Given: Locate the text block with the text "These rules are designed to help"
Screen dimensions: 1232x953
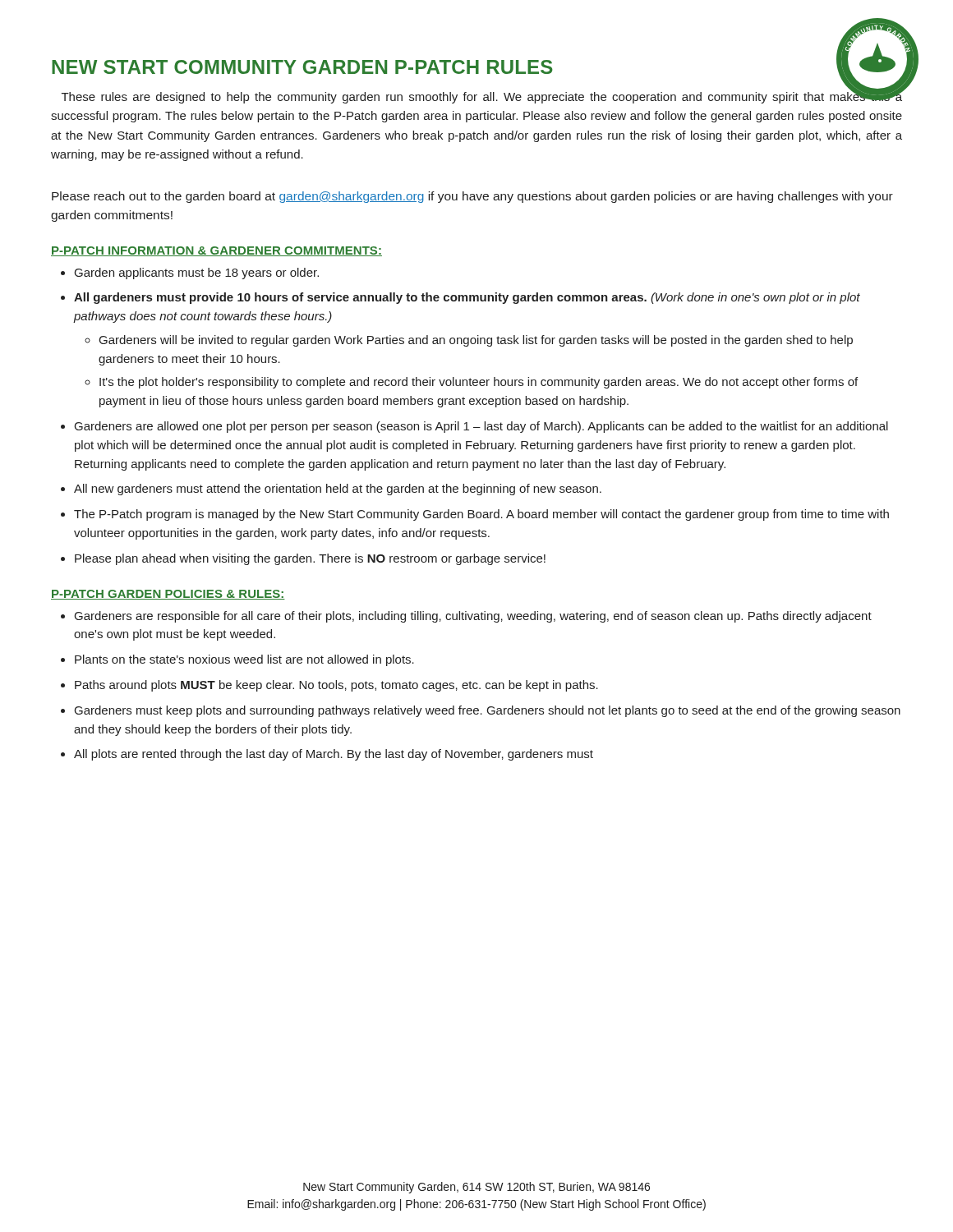Looking at the screenshot, I should point(476,125).
